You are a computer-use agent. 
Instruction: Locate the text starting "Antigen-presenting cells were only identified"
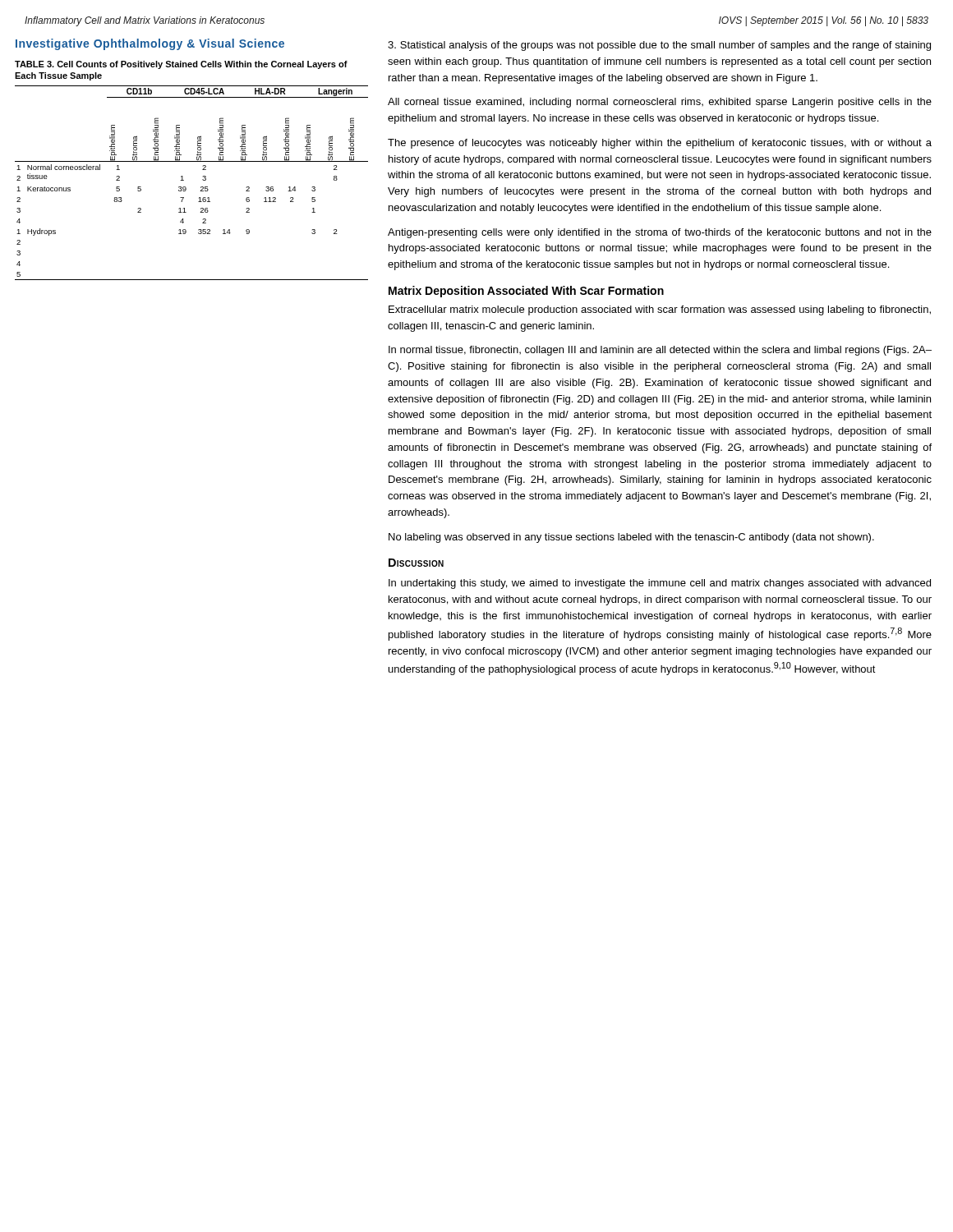[660, 248]
